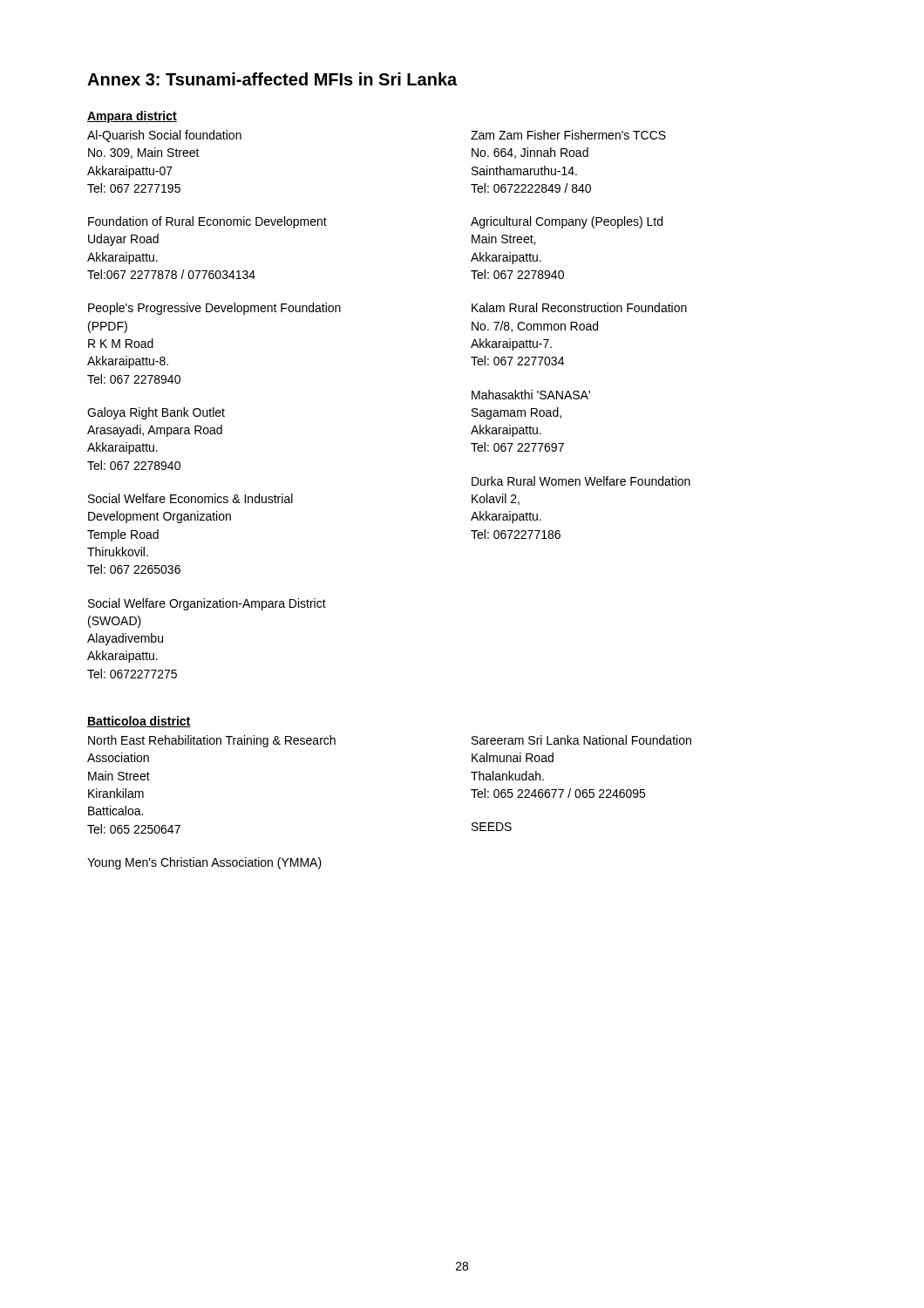This screenshot has width=924, height=1308.
Task: Click where it says "Ampara district"
Action: [132, 116]
